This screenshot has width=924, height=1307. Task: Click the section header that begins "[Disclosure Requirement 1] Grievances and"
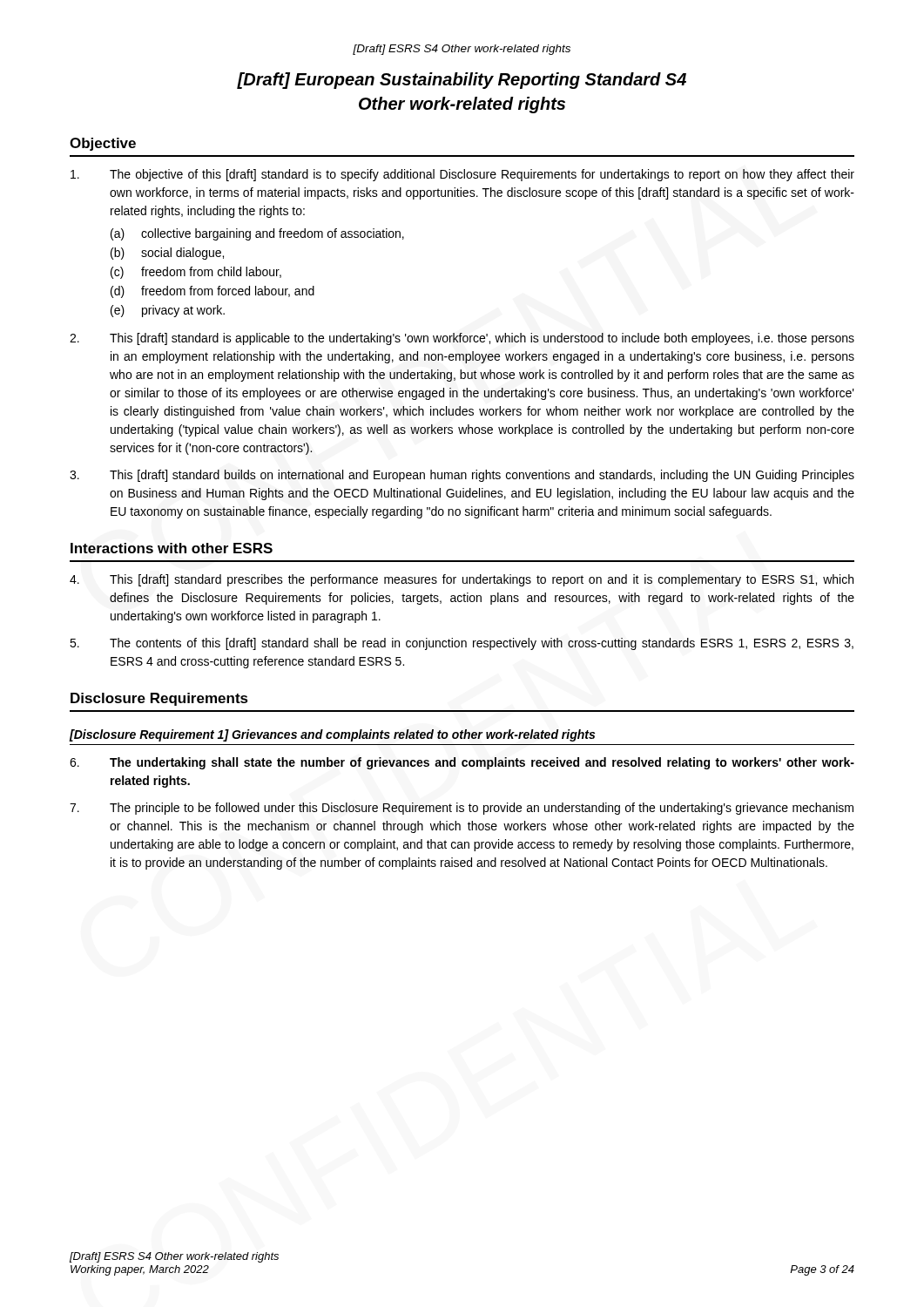pyautogui.click(x=333, y=735)
